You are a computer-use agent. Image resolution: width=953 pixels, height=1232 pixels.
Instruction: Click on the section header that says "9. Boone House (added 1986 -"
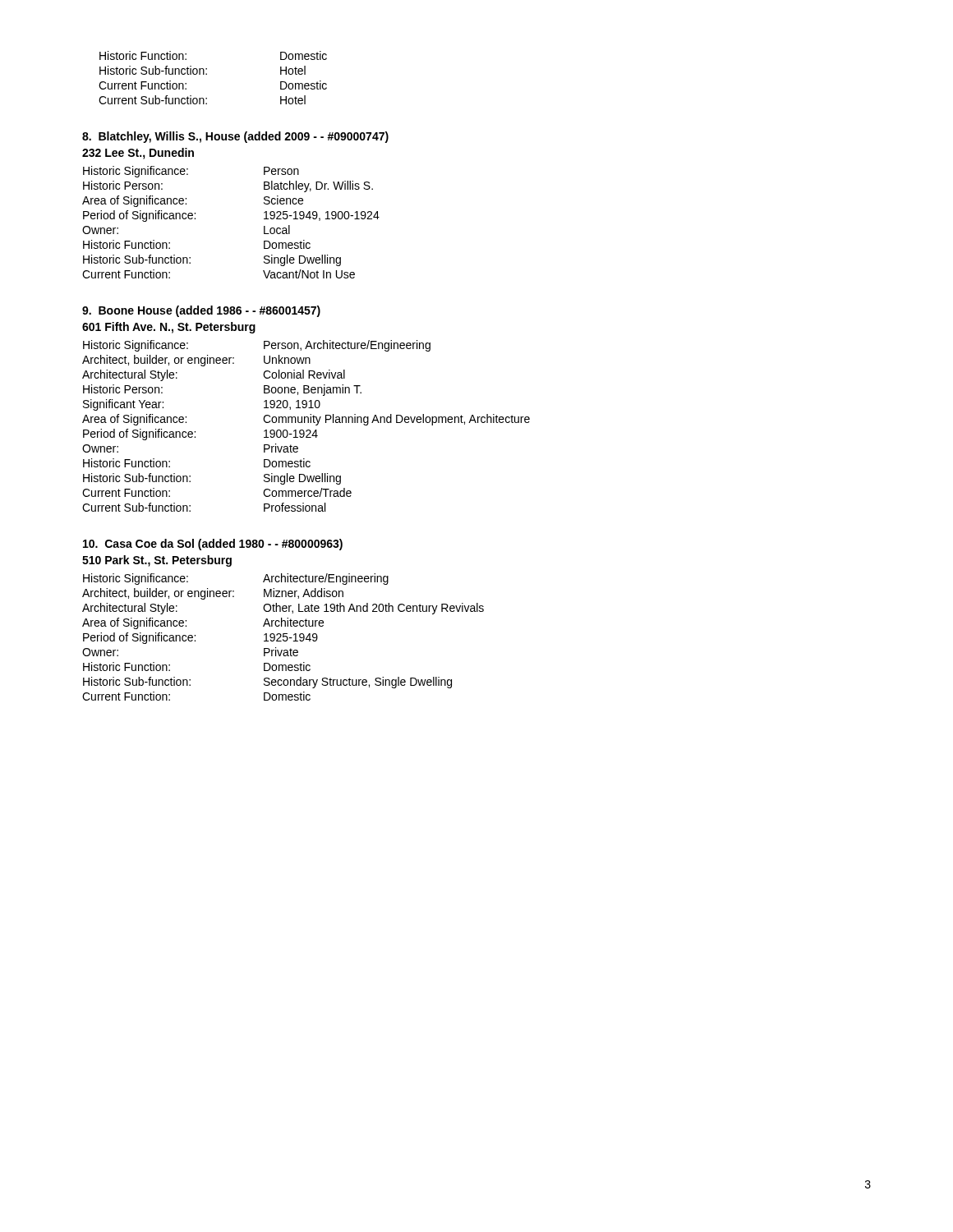(x=201, y=310)
